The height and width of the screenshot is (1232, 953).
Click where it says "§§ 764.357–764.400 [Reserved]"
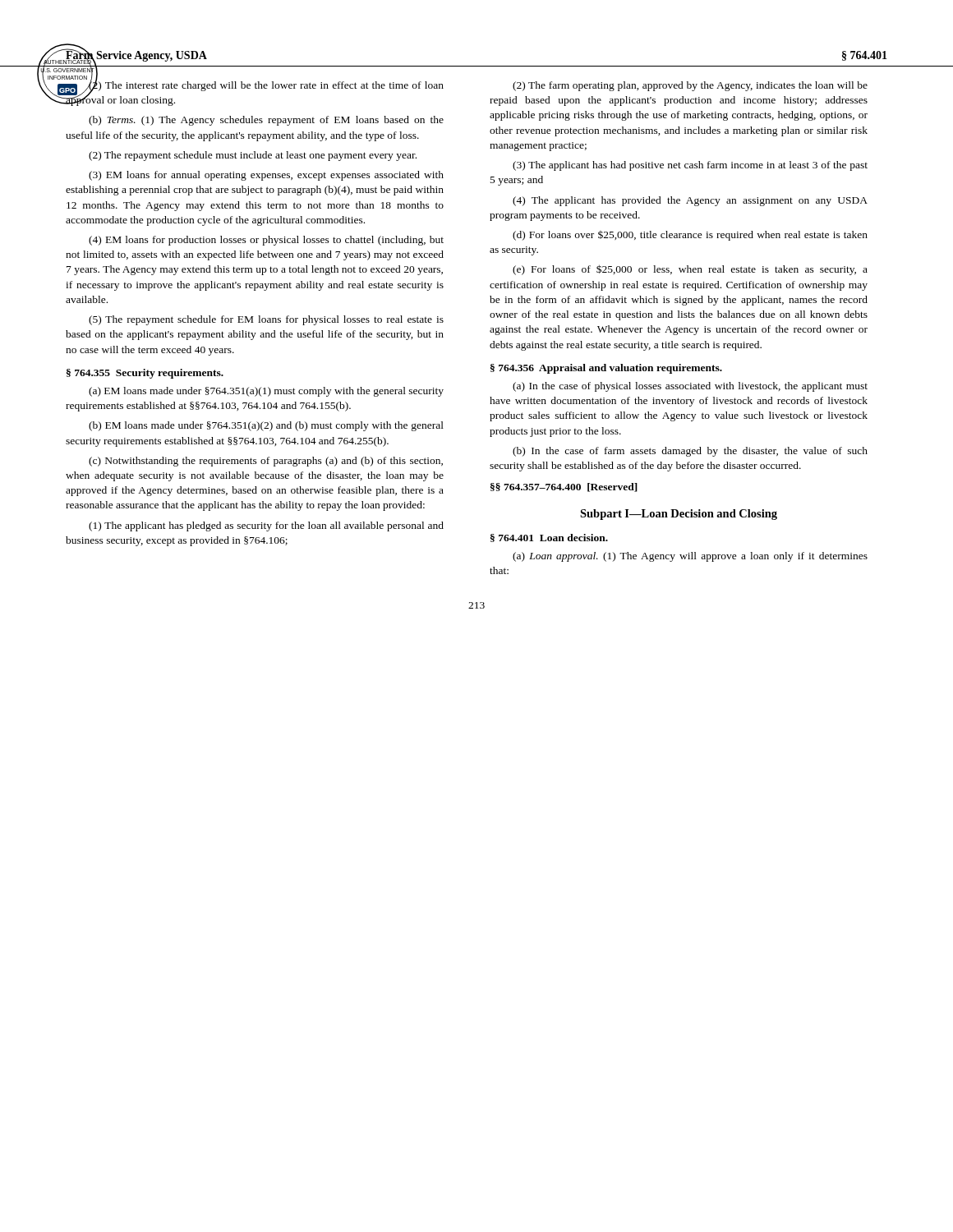click(x=564, y=487)
